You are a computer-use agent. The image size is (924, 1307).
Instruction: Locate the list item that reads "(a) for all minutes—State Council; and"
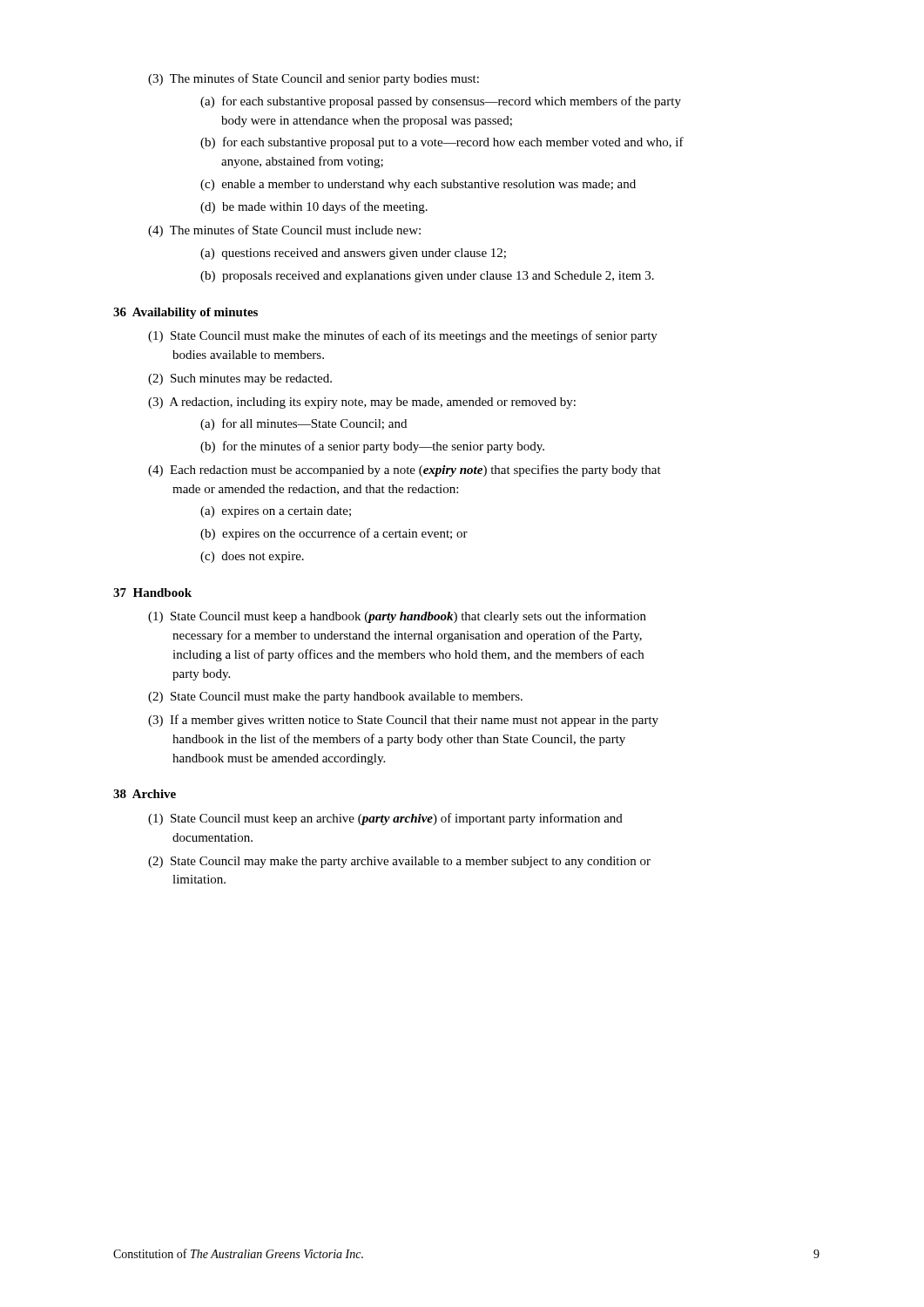[304, 424]
